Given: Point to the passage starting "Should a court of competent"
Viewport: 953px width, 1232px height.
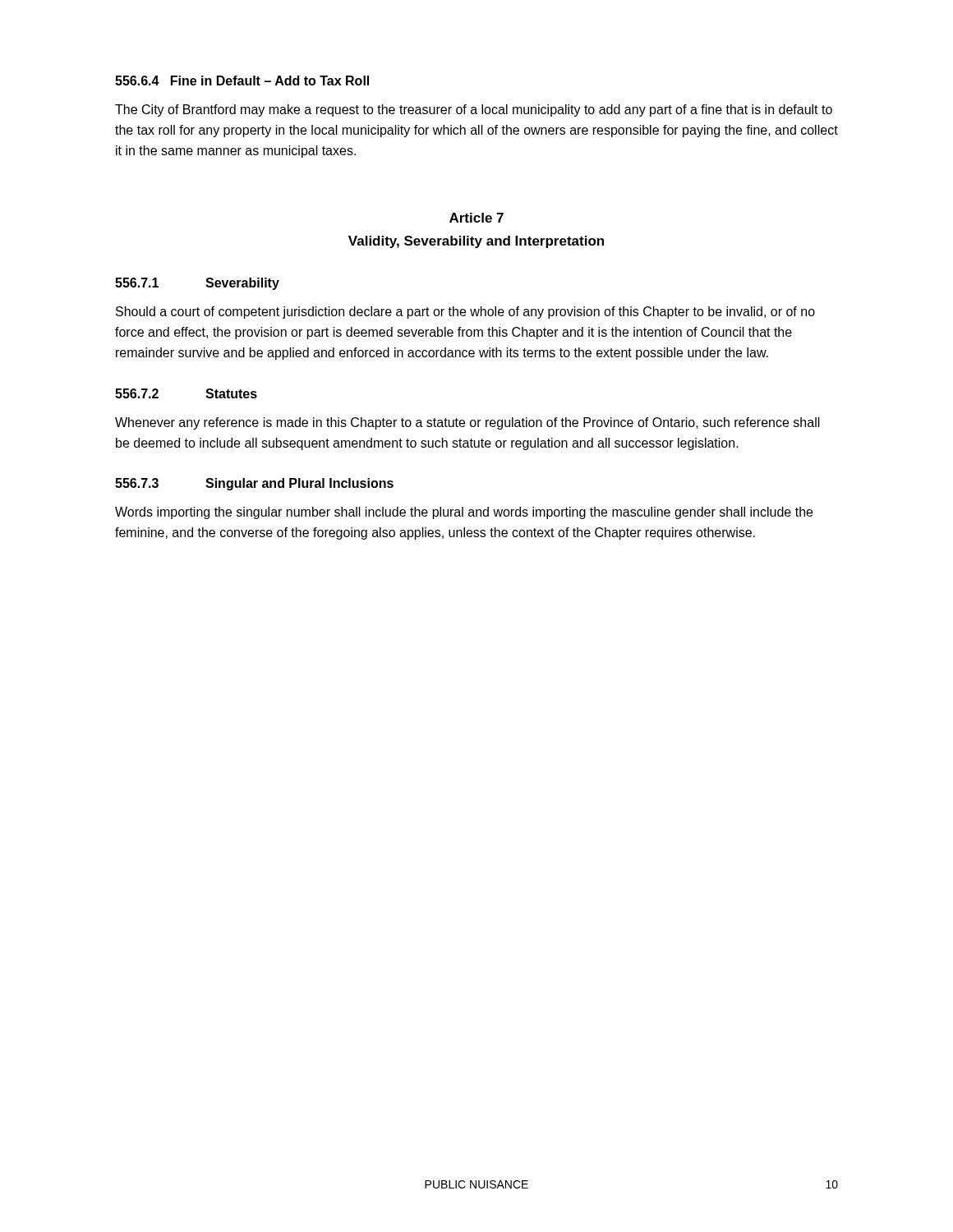Looking at the screenshot, I should tap(465, 332).
